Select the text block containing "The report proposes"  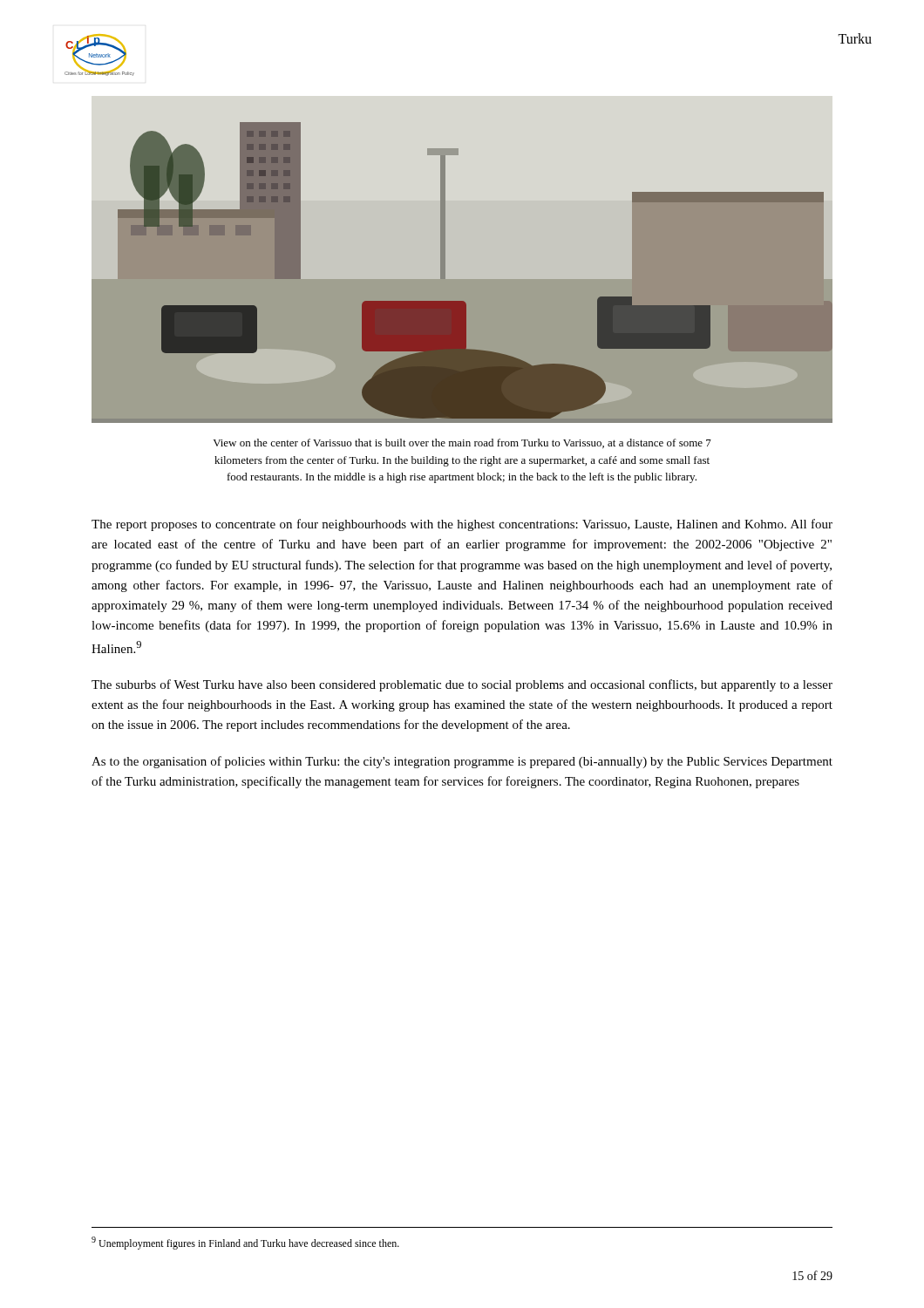coord(462,586)
